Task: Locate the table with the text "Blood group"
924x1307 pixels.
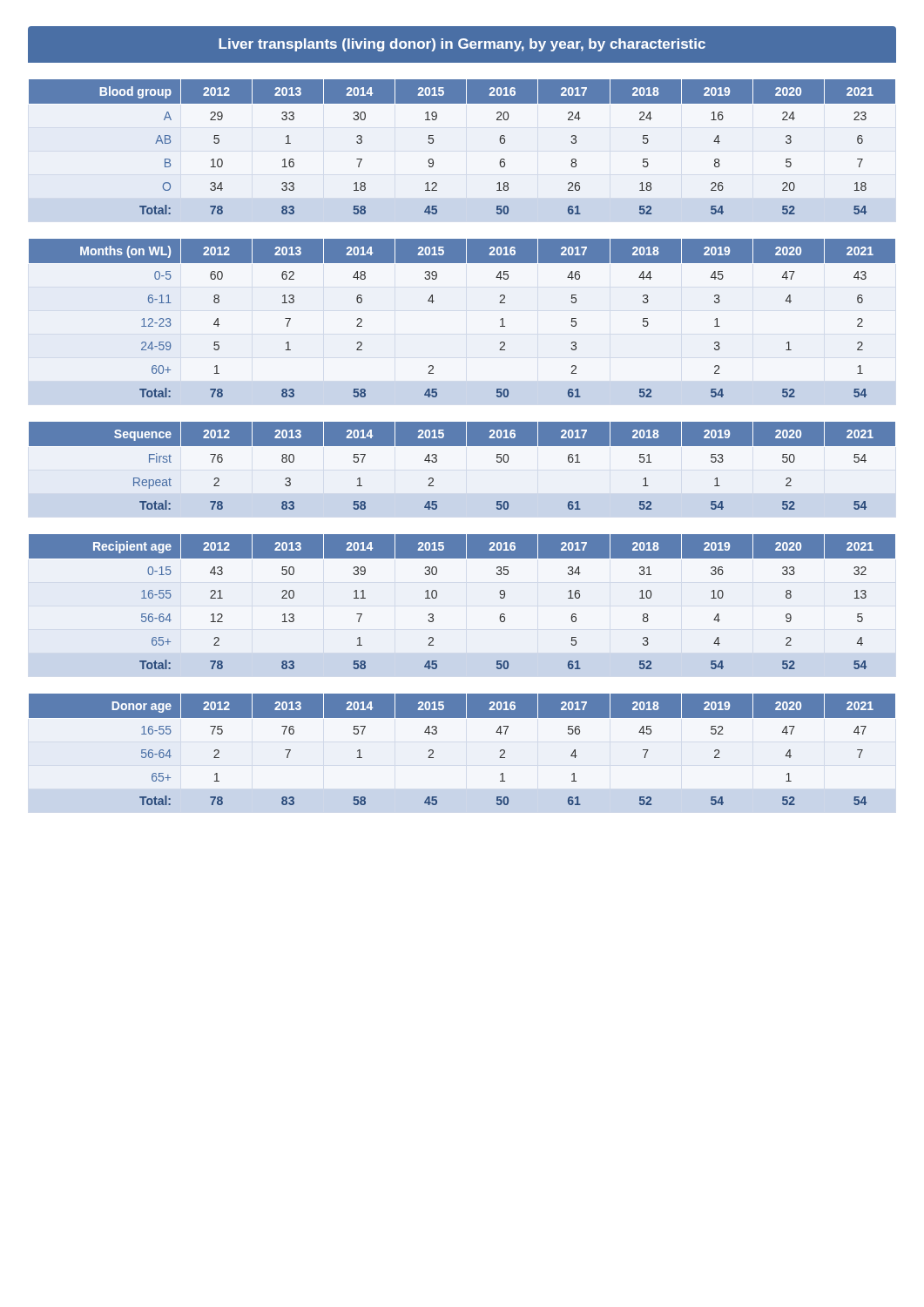Action: 462,150
